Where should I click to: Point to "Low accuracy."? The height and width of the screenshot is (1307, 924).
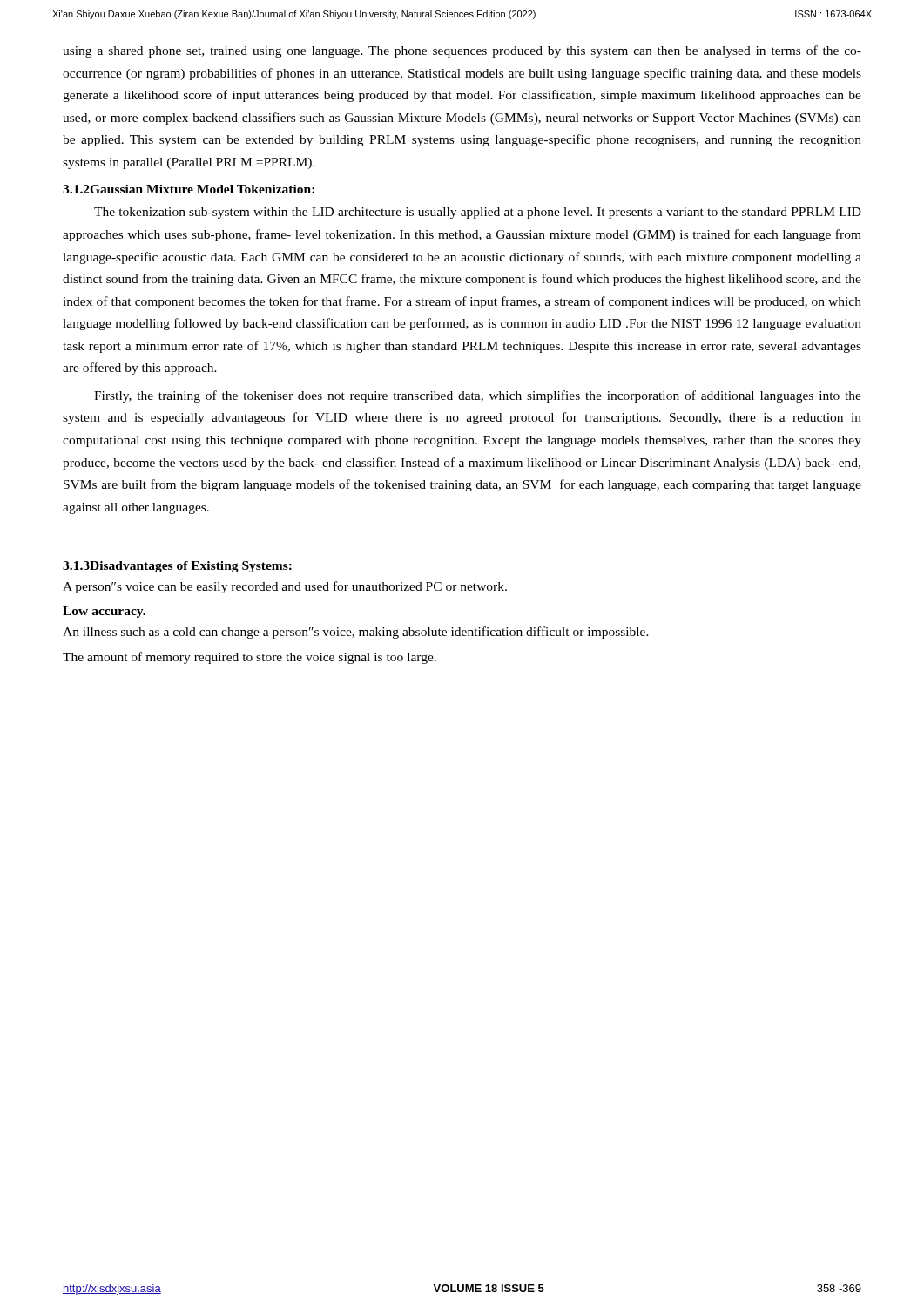[x=104, y=610]
